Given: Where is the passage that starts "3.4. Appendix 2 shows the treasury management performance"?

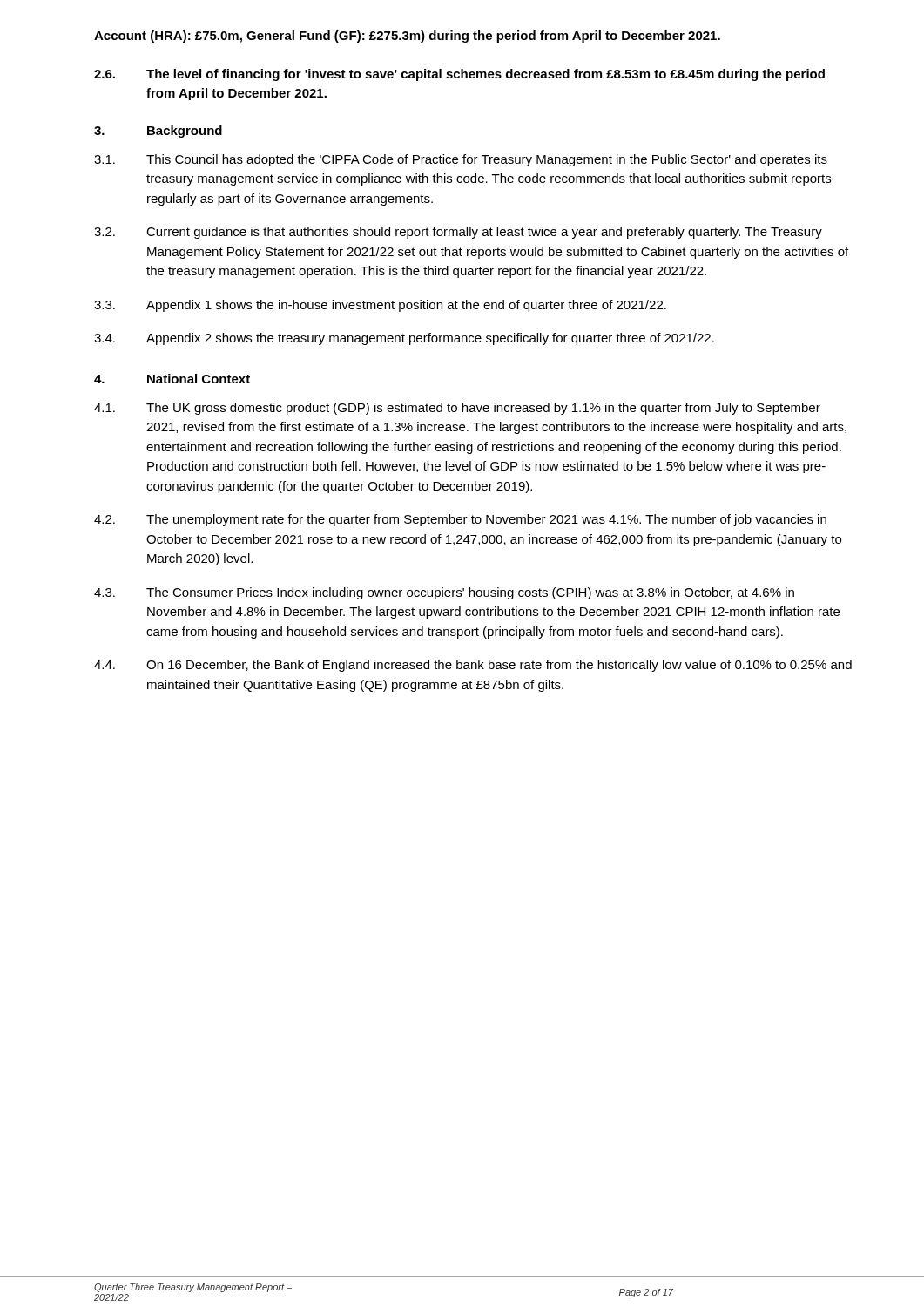Looking at the screenshot, I should (x=474, y=339).
